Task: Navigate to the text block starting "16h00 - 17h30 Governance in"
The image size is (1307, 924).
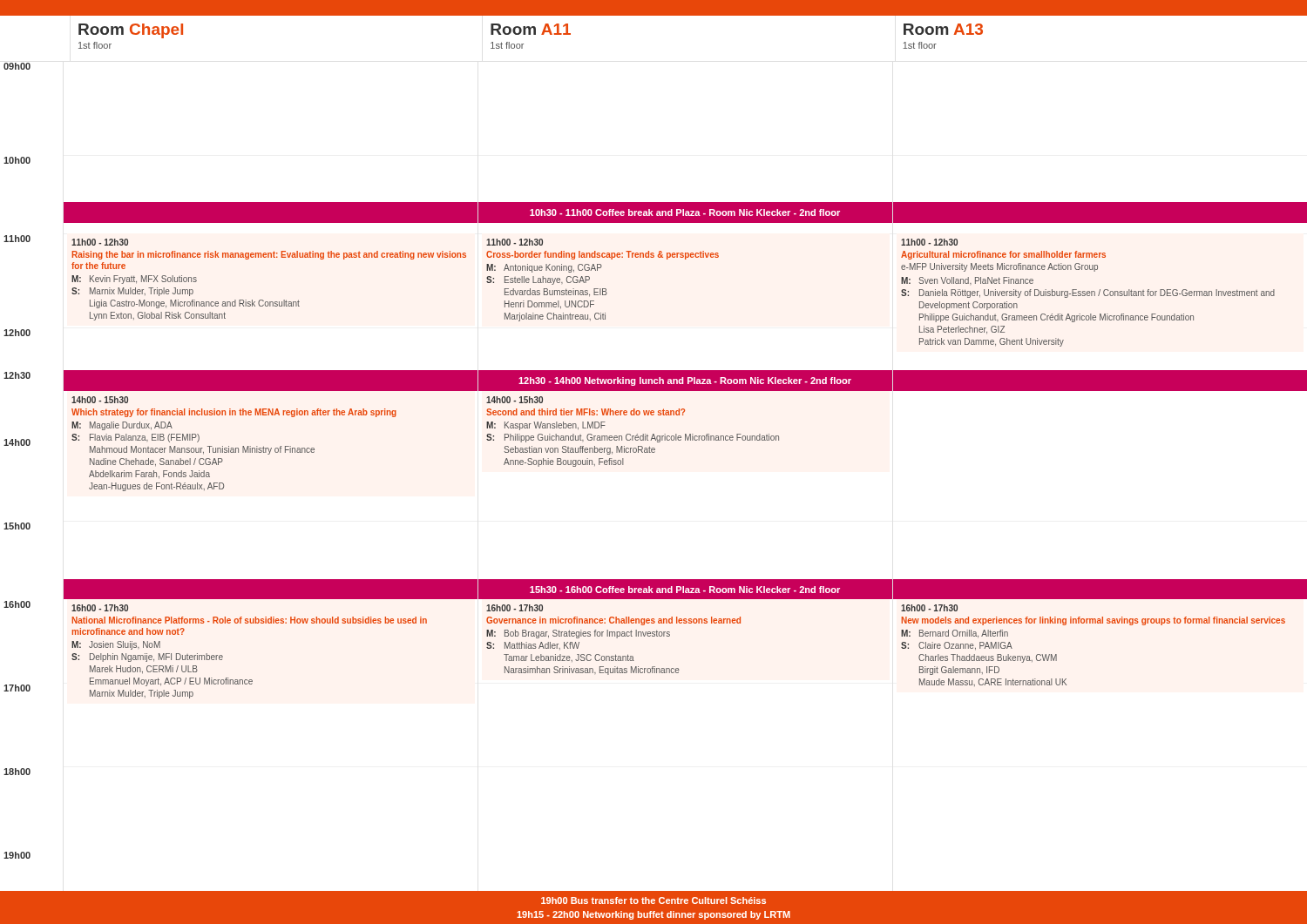Action: pyautogui.click(x=515, y=608)
